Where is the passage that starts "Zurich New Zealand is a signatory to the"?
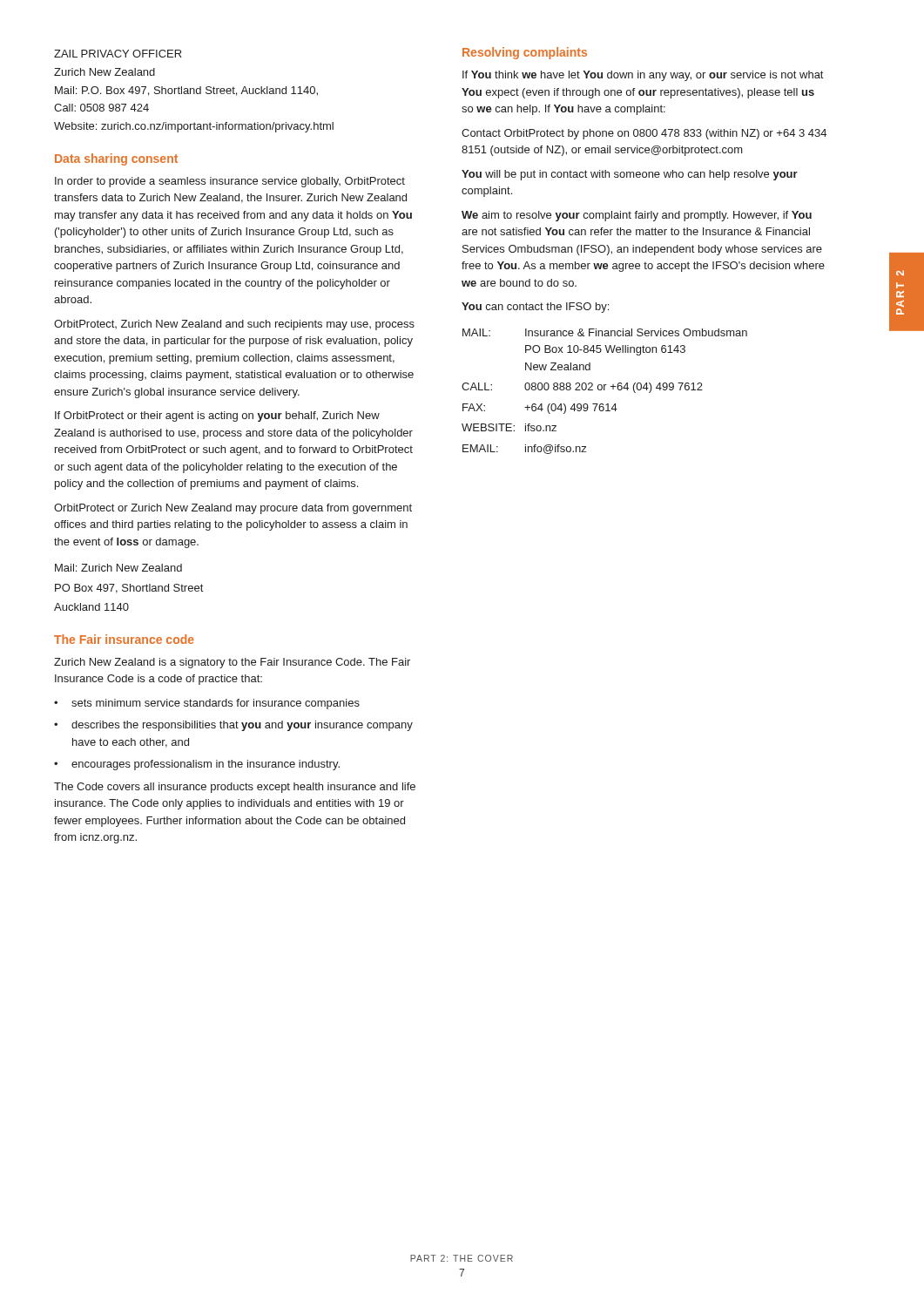This screenshot has height=1307, width=924. (x=237, y=670)
